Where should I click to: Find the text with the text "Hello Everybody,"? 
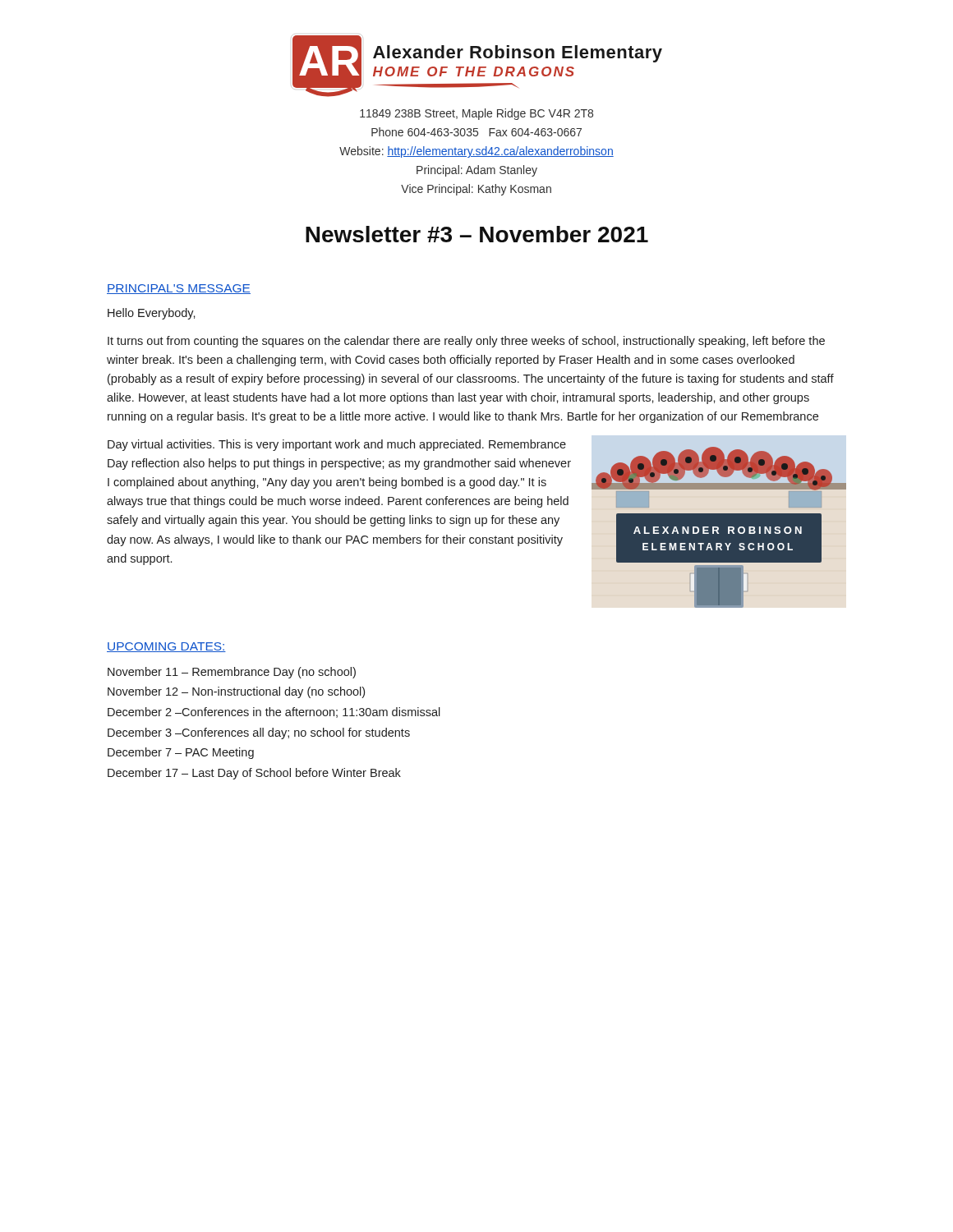(151, 313)
